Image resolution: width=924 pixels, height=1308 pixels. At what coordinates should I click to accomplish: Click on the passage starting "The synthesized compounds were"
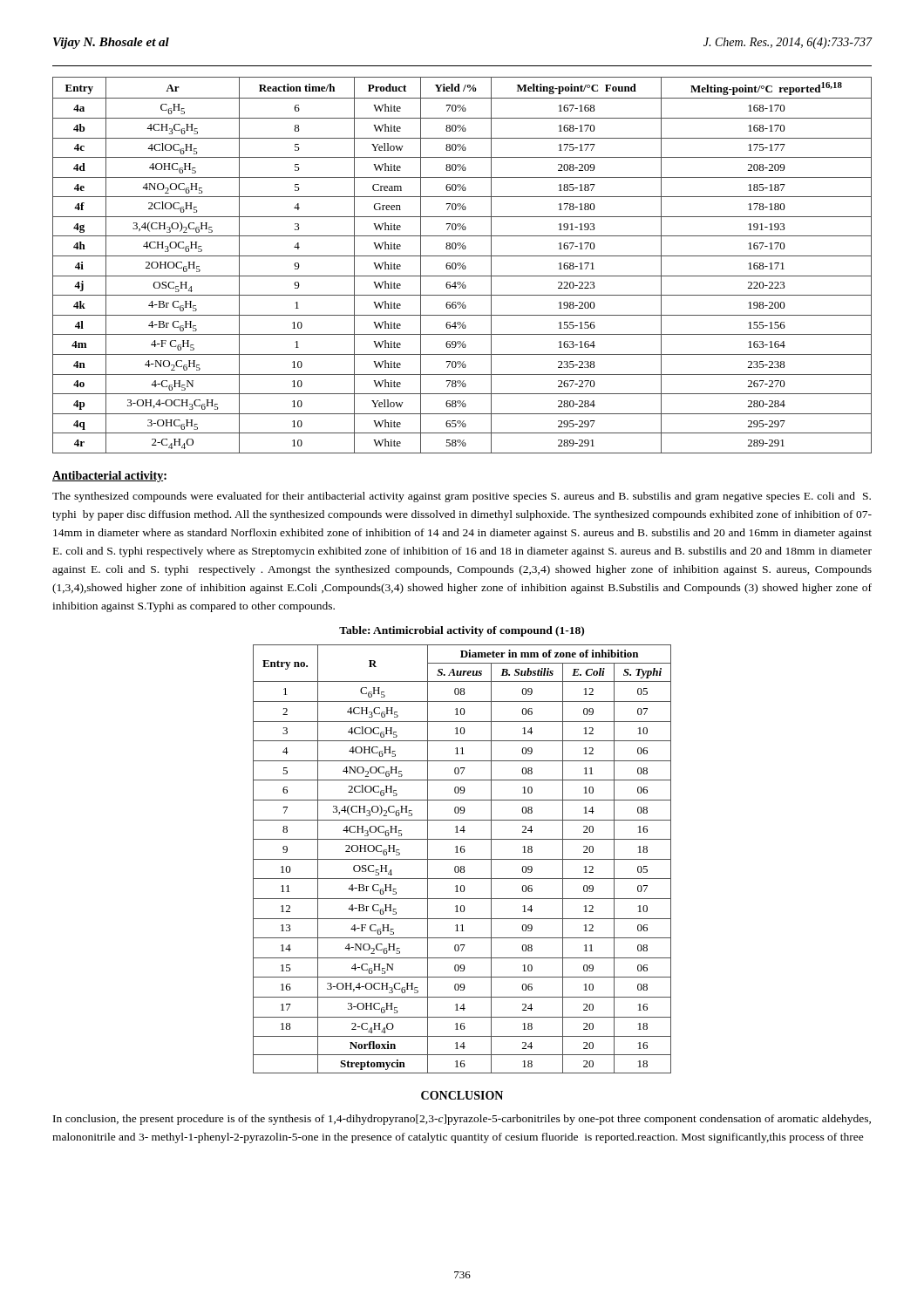click(462, 550)
